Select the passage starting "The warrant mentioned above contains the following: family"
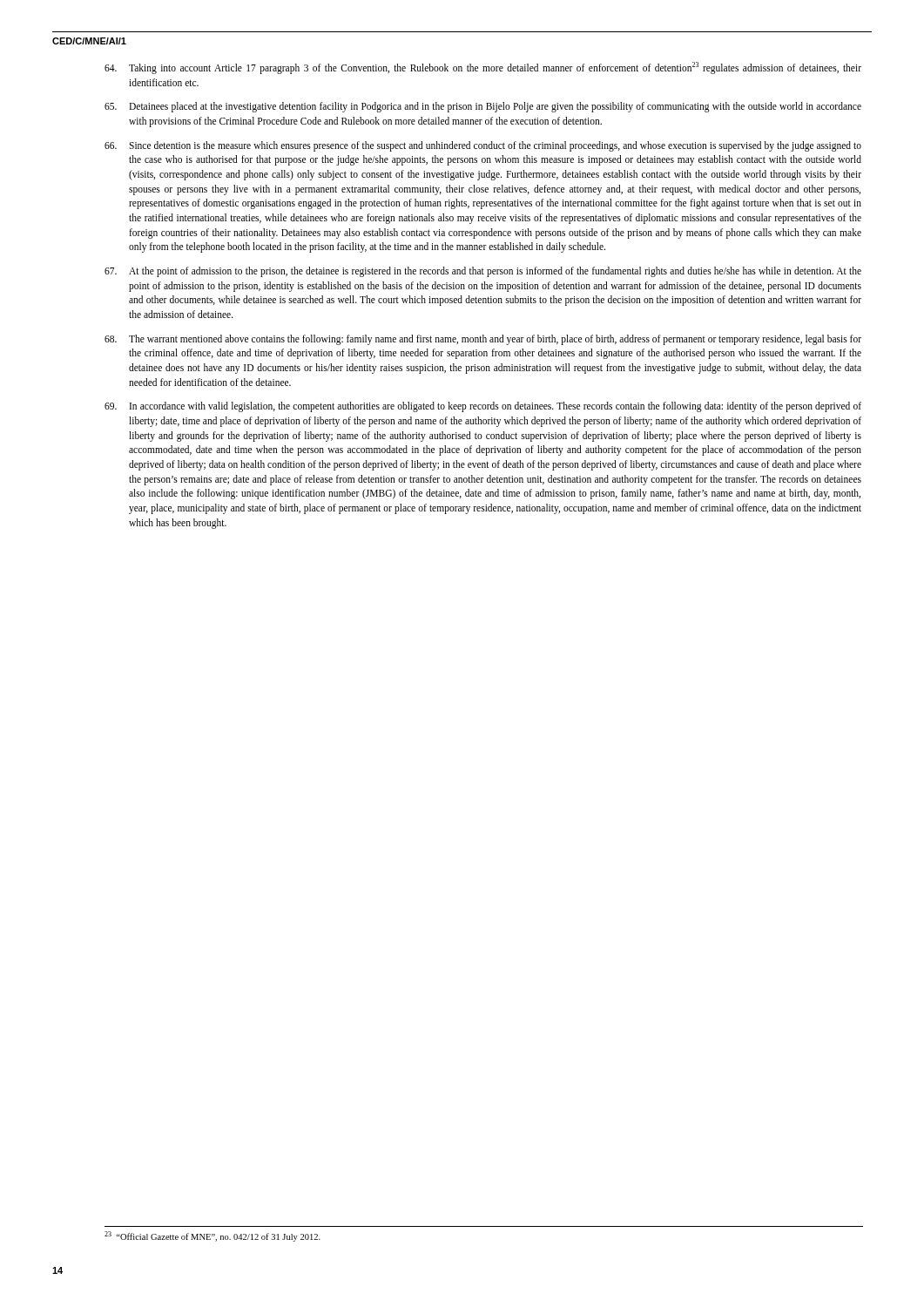 pyautogui.click(x=483, y=361)
